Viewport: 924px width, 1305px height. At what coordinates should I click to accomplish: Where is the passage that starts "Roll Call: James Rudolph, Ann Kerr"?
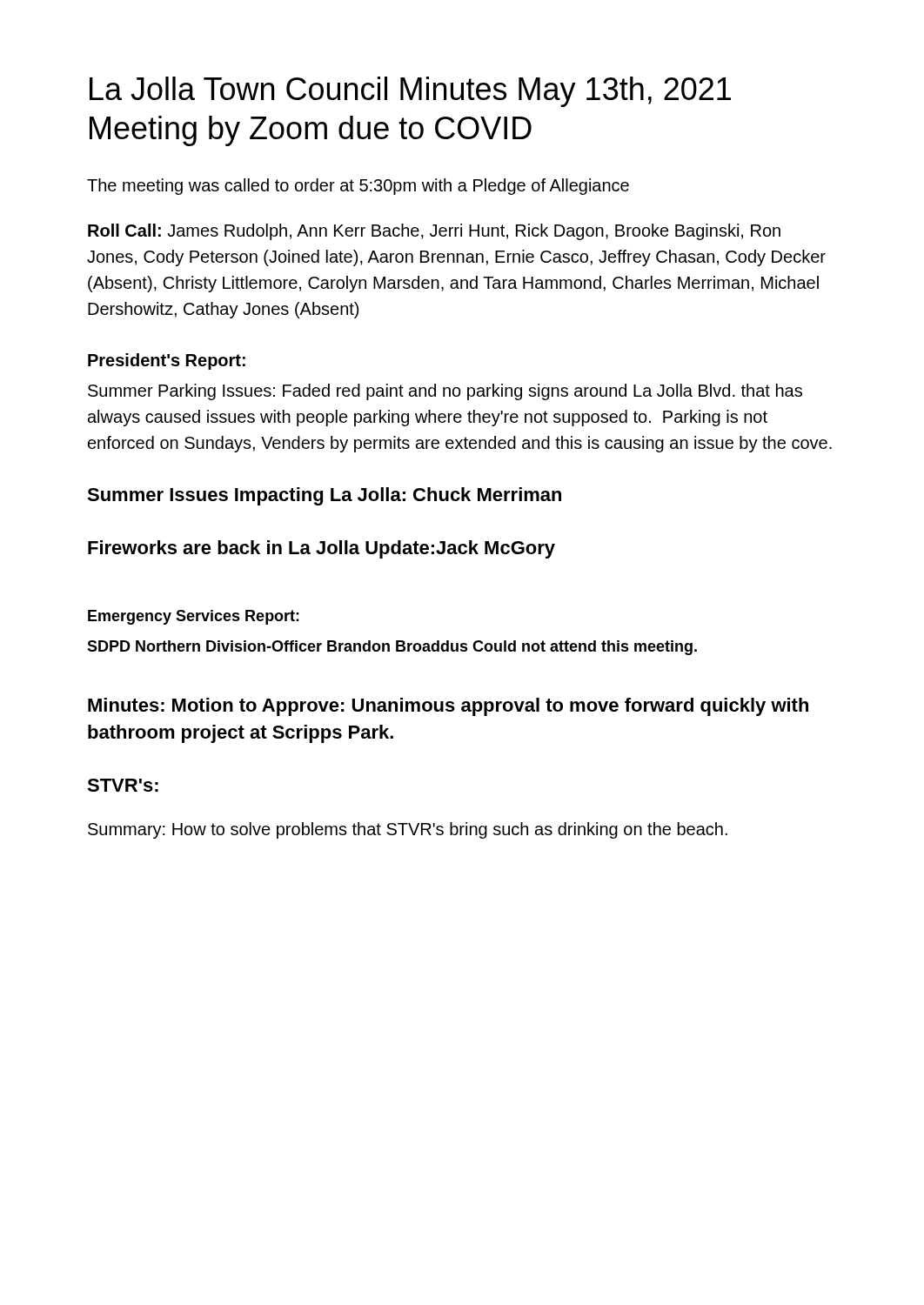pos(456,270)
